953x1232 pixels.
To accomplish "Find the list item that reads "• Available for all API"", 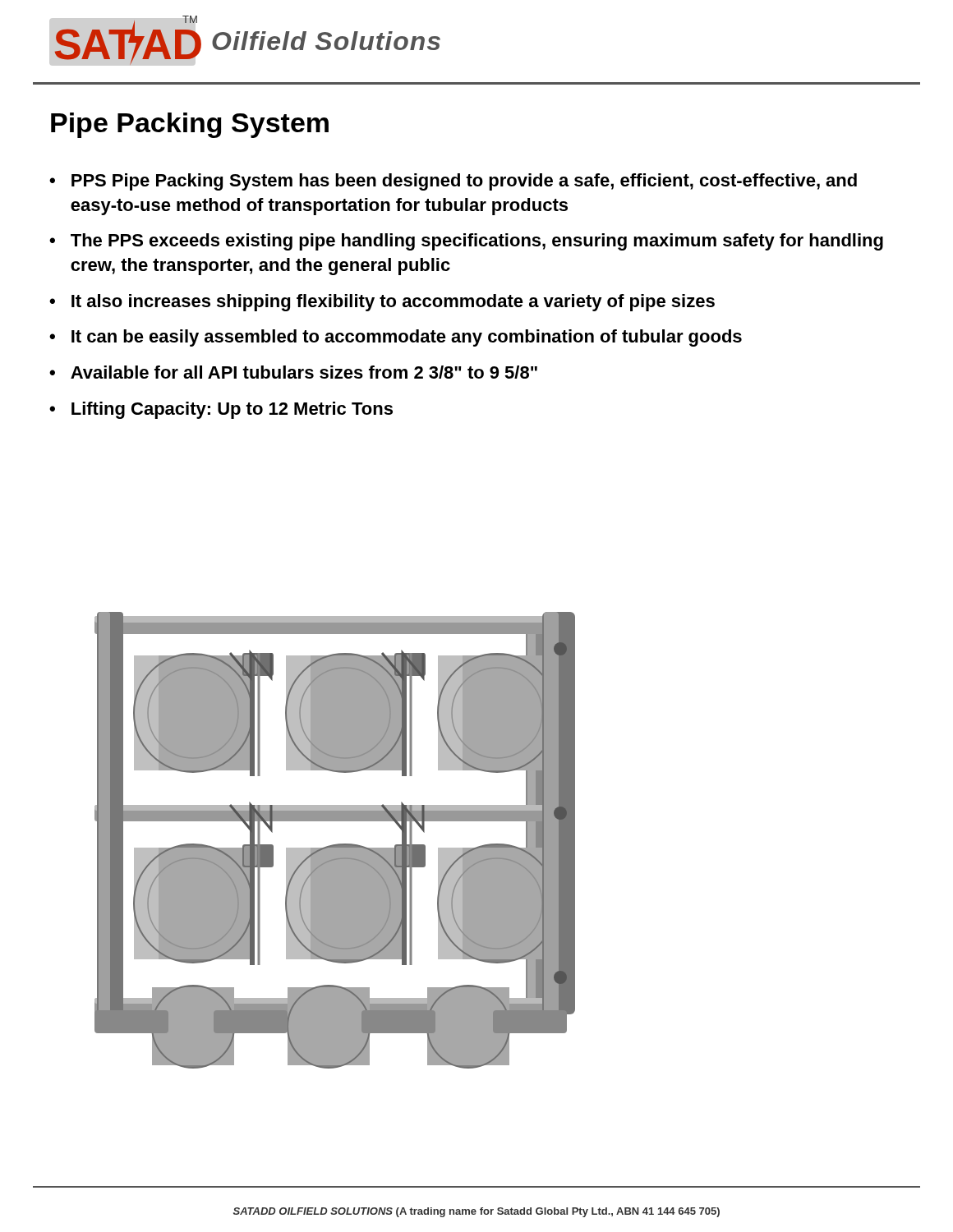I will coord(294,373).
